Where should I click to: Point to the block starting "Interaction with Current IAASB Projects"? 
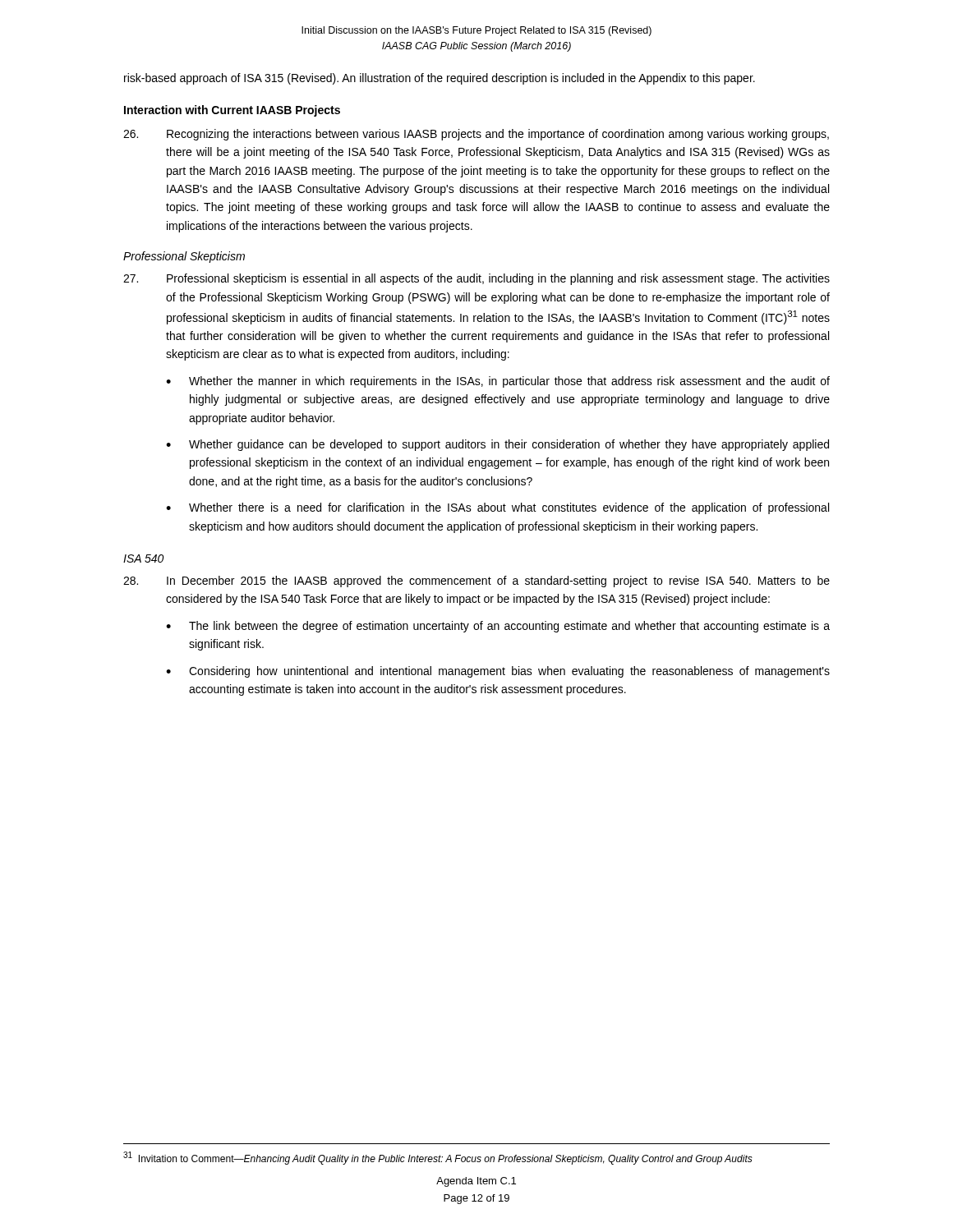[232, 110]
